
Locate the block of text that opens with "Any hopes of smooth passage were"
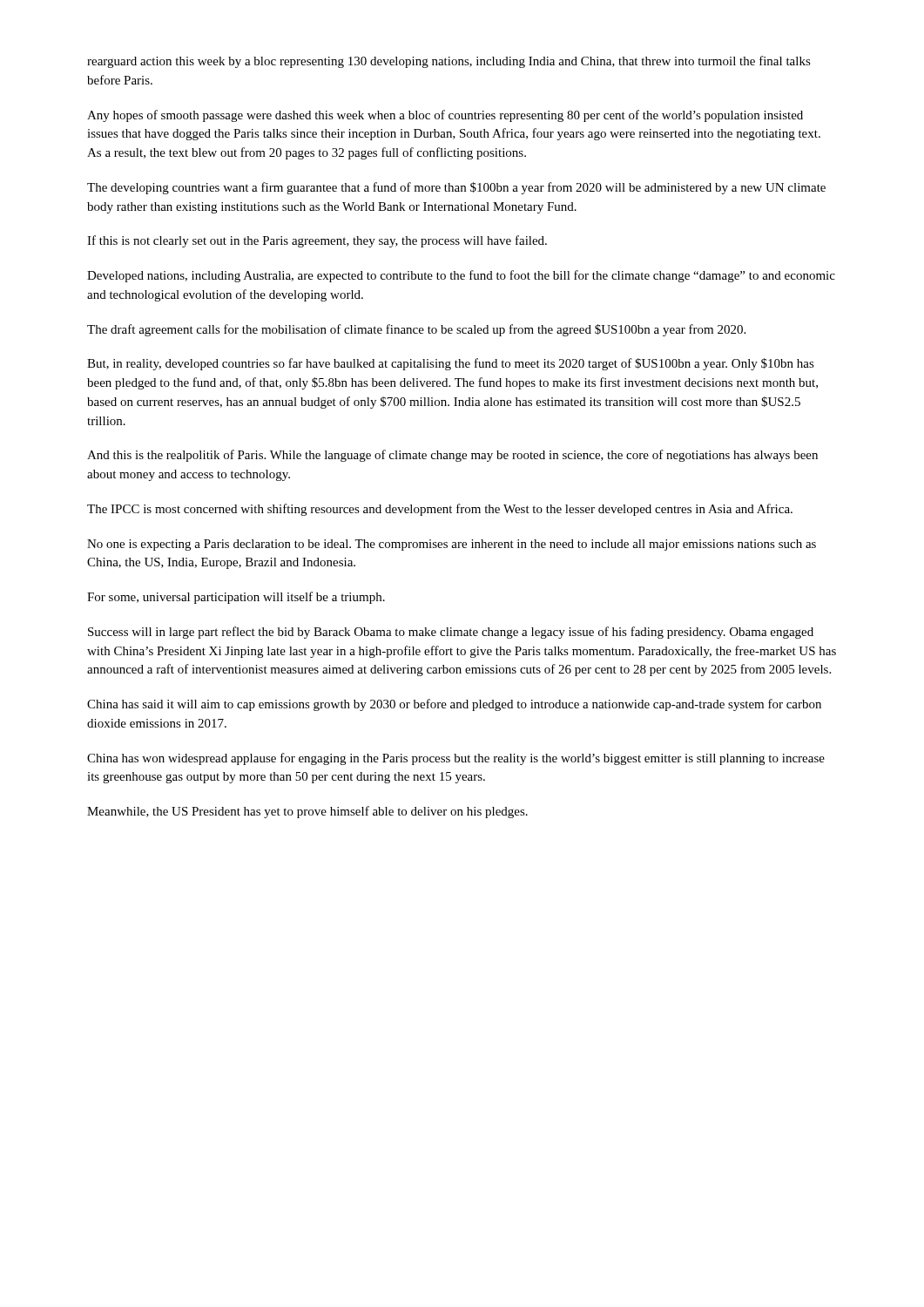454,134
